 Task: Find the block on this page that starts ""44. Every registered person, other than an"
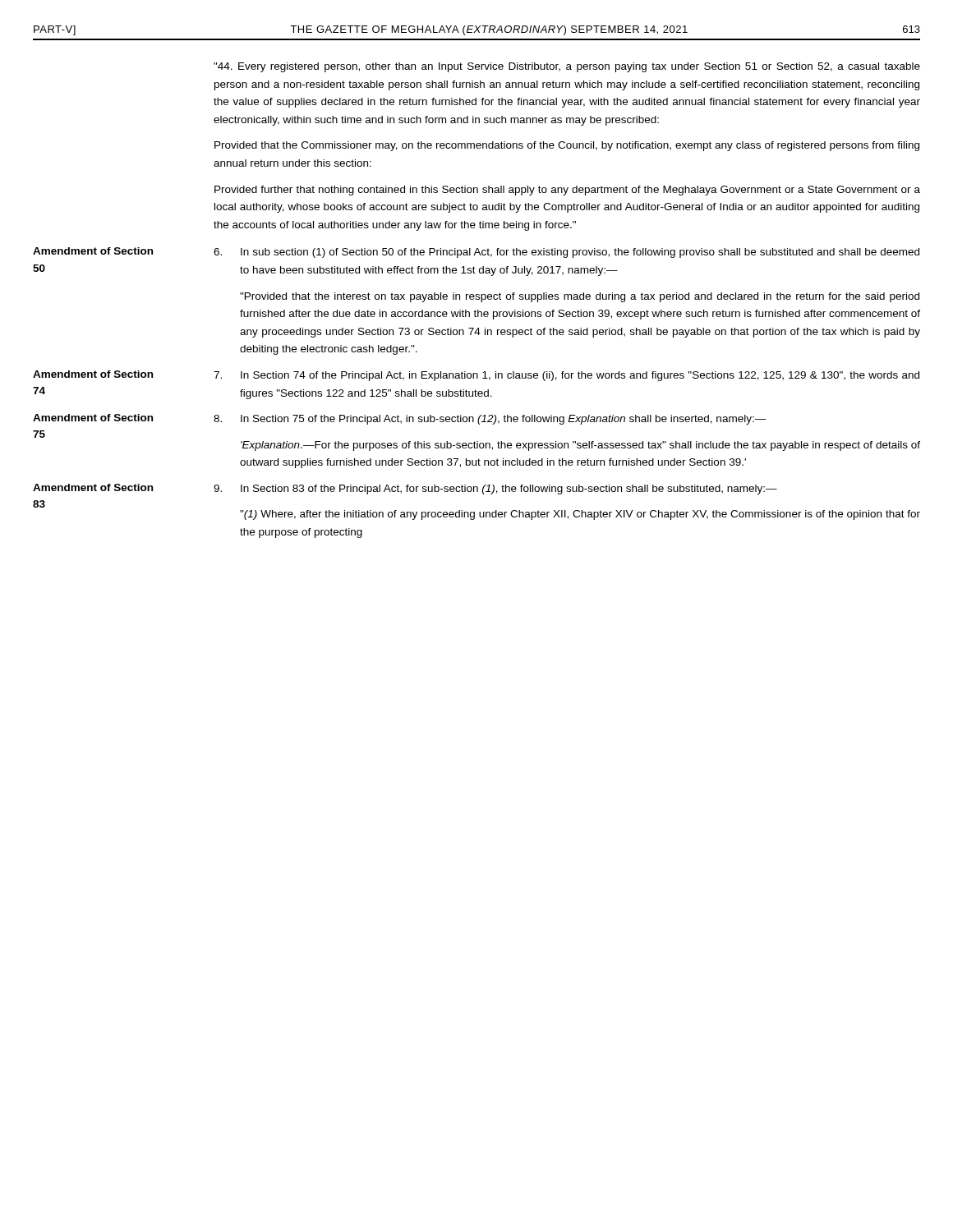(x=567, y=93)
